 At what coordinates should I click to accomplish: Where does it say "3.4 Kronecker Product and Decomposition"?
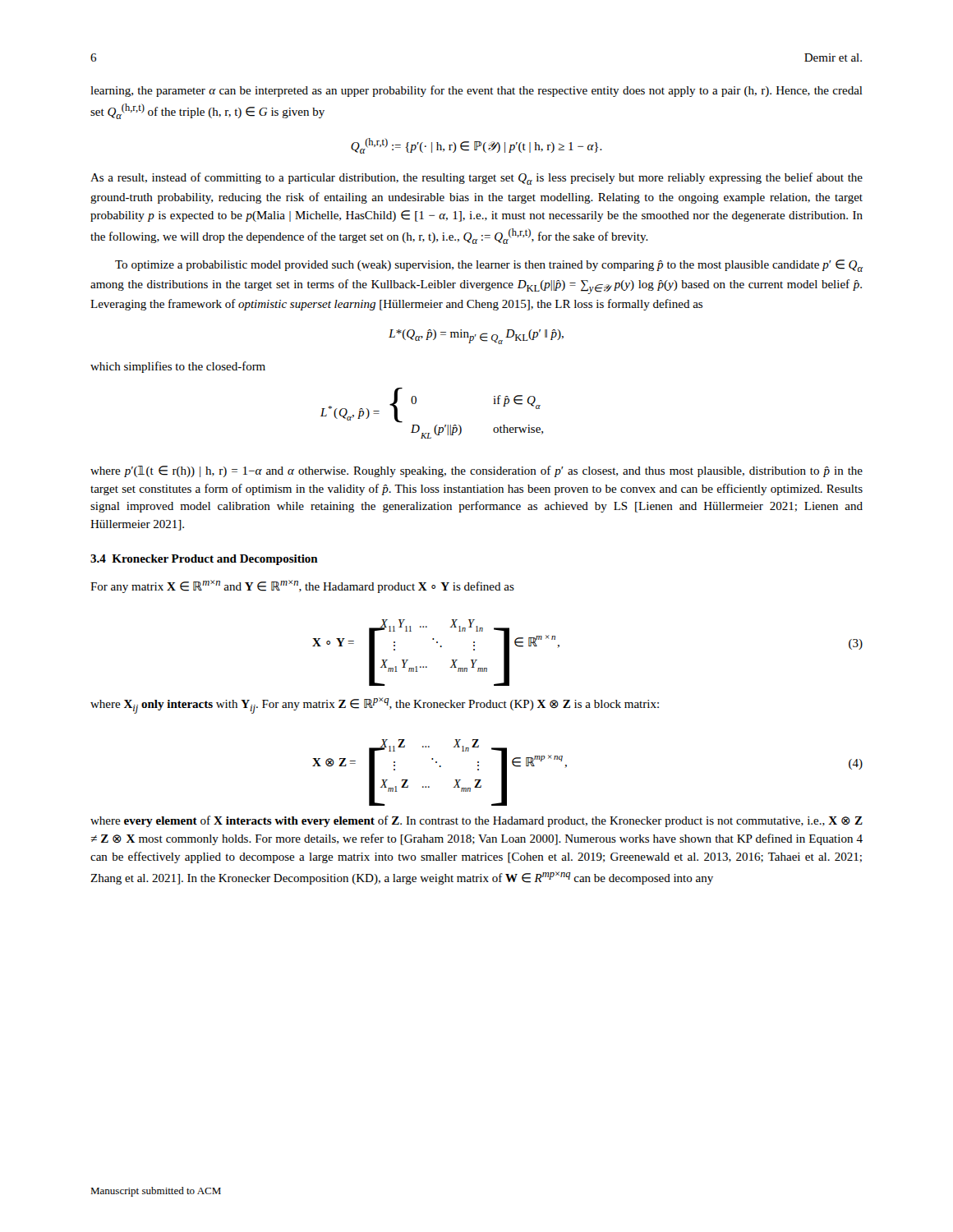click(204, 558)
